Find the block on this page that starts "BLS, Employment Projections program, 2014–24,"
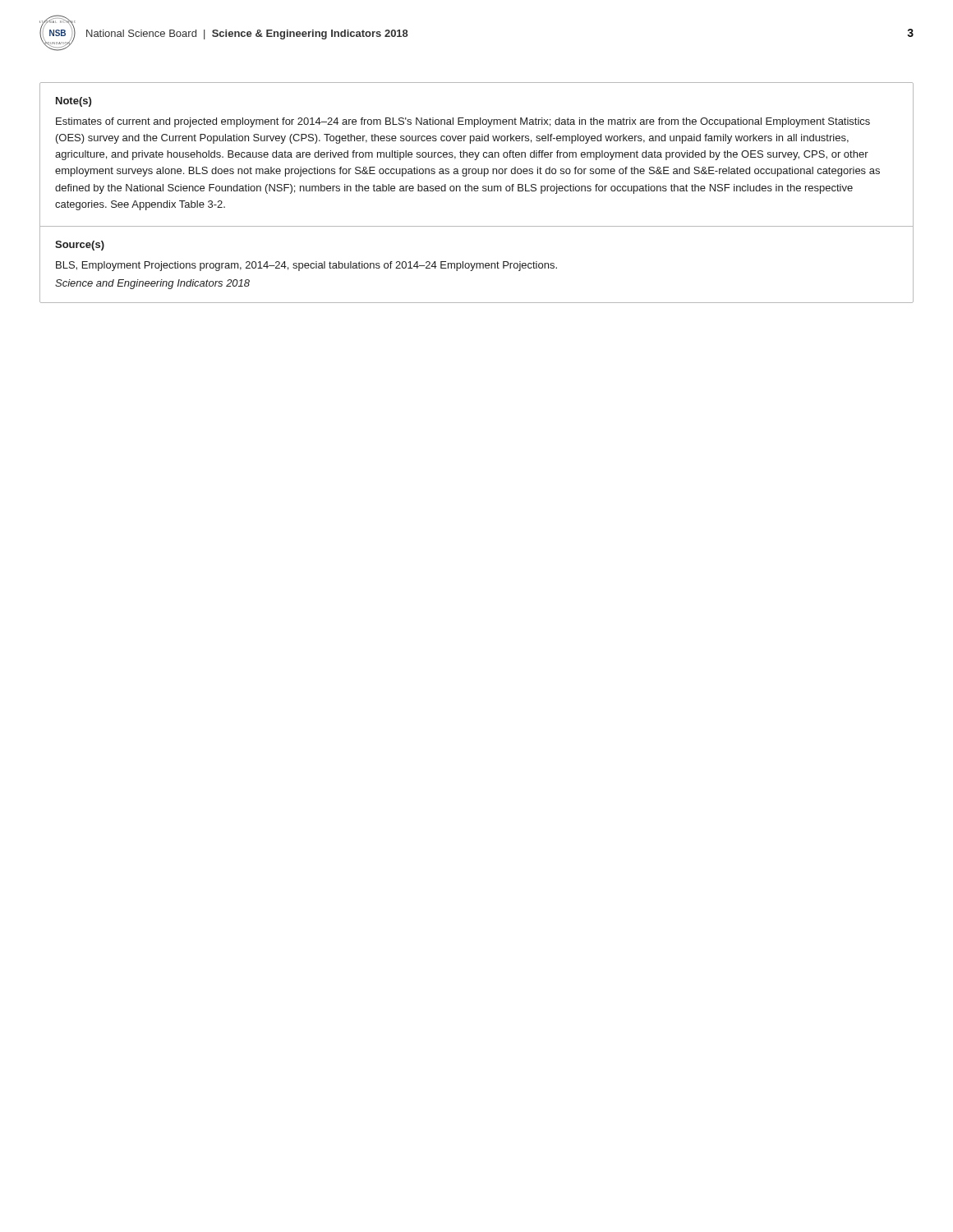953x1232 pixels. click(x=306, y=265)
